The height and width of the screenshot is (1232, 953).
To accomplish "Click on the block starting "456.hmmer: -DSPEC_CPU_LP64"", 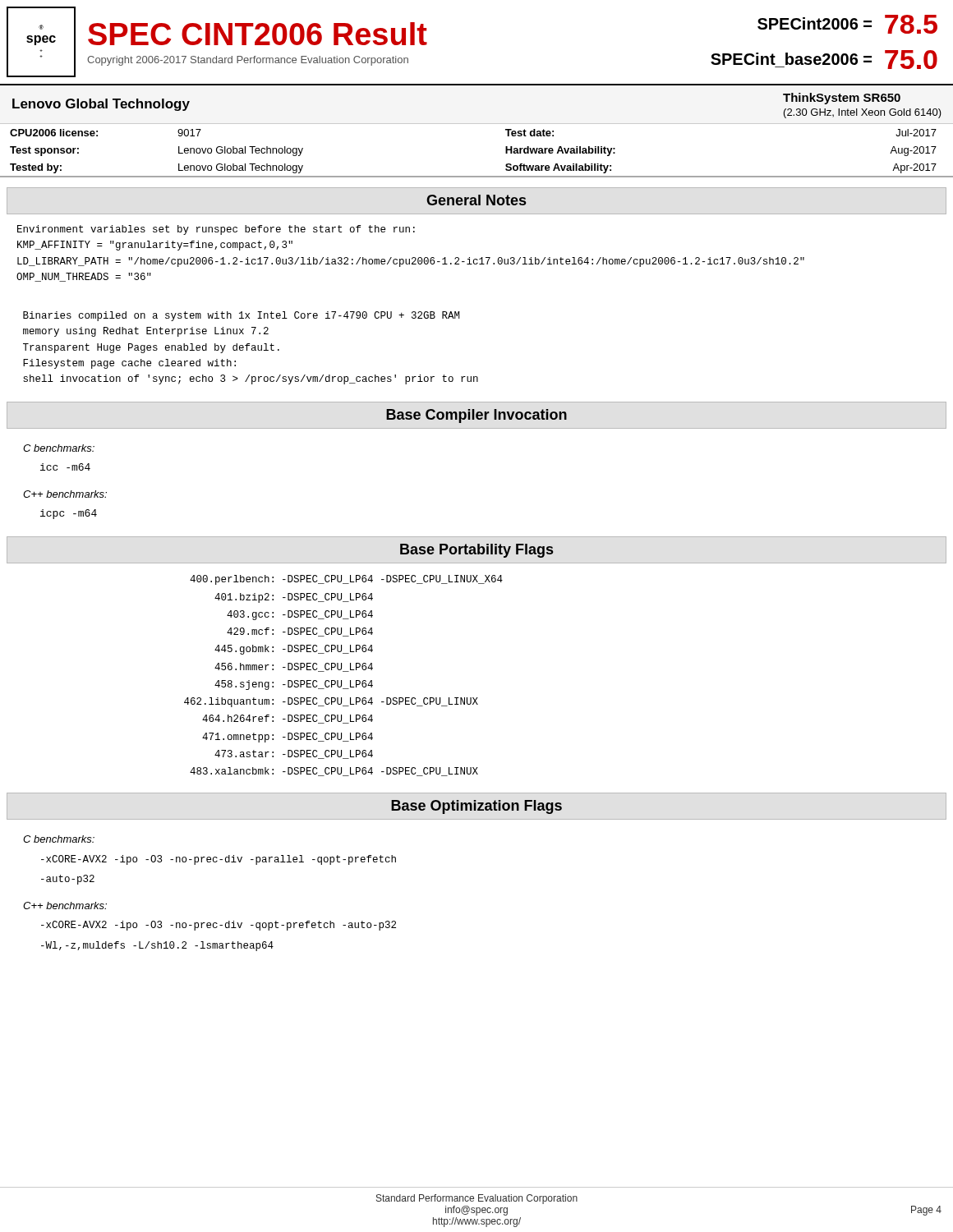I will click(x=294, y=667).
